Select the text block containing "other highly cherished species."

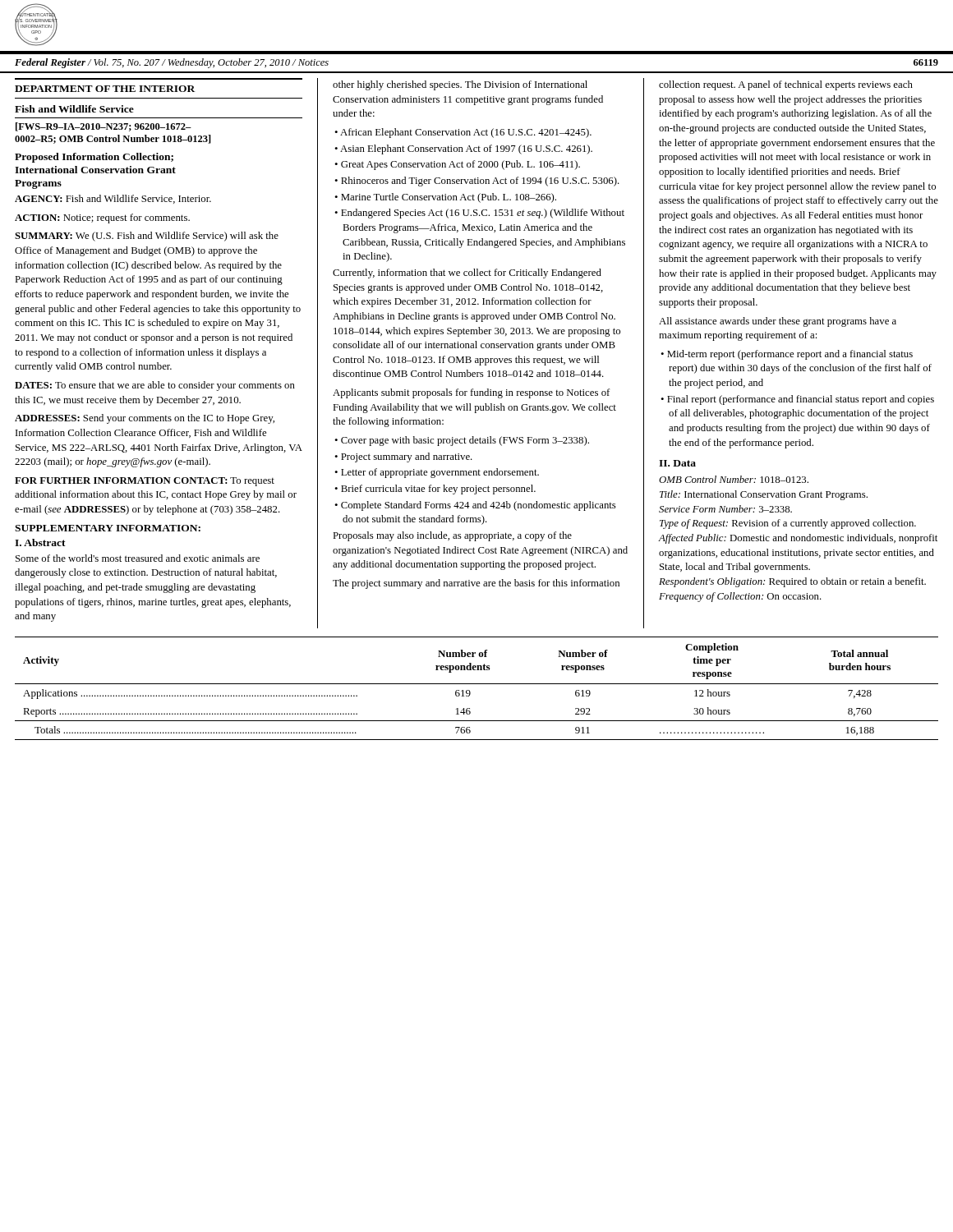(x=468, y=99)
